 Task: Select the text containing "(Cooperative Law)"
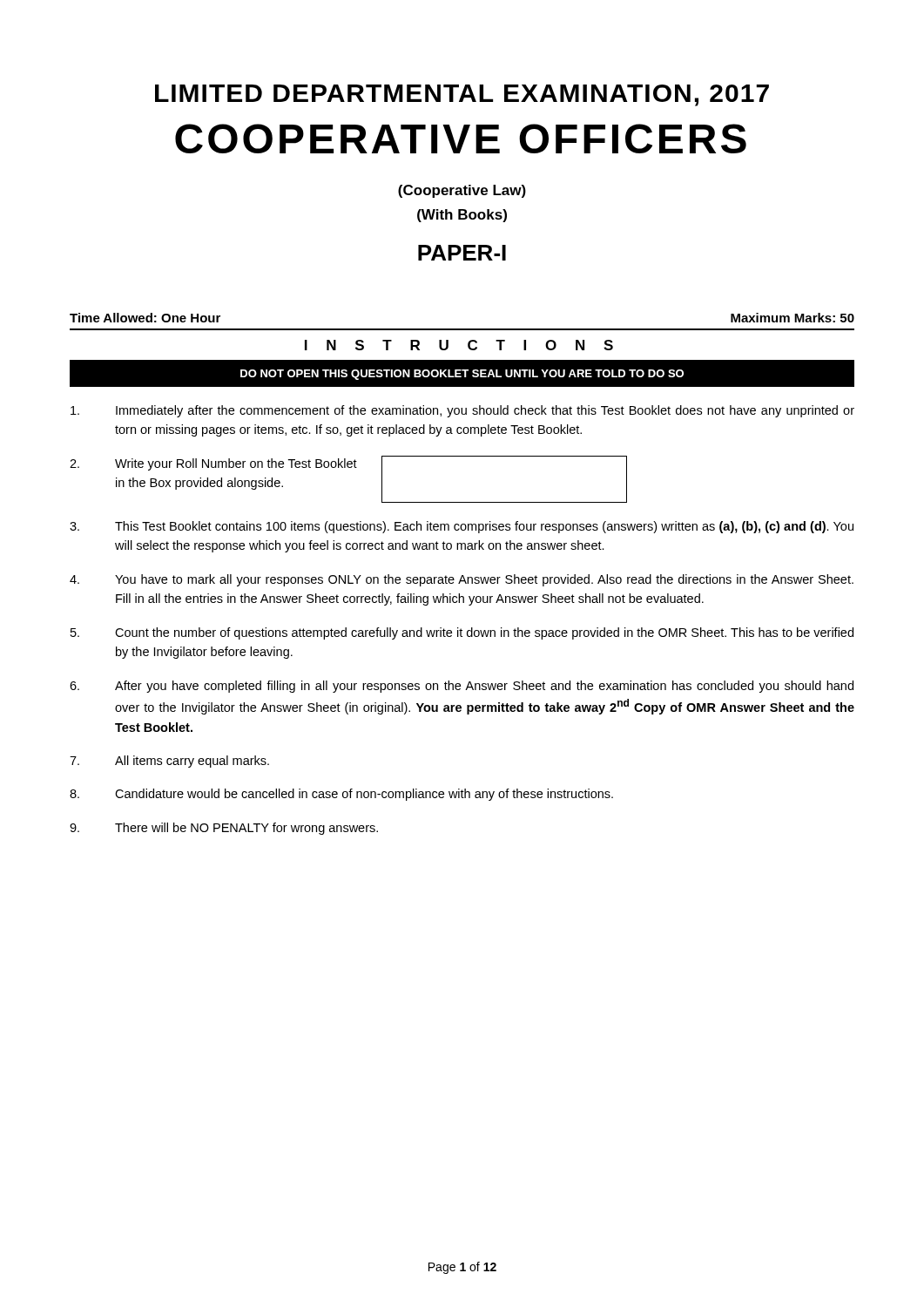click(462, 190)
